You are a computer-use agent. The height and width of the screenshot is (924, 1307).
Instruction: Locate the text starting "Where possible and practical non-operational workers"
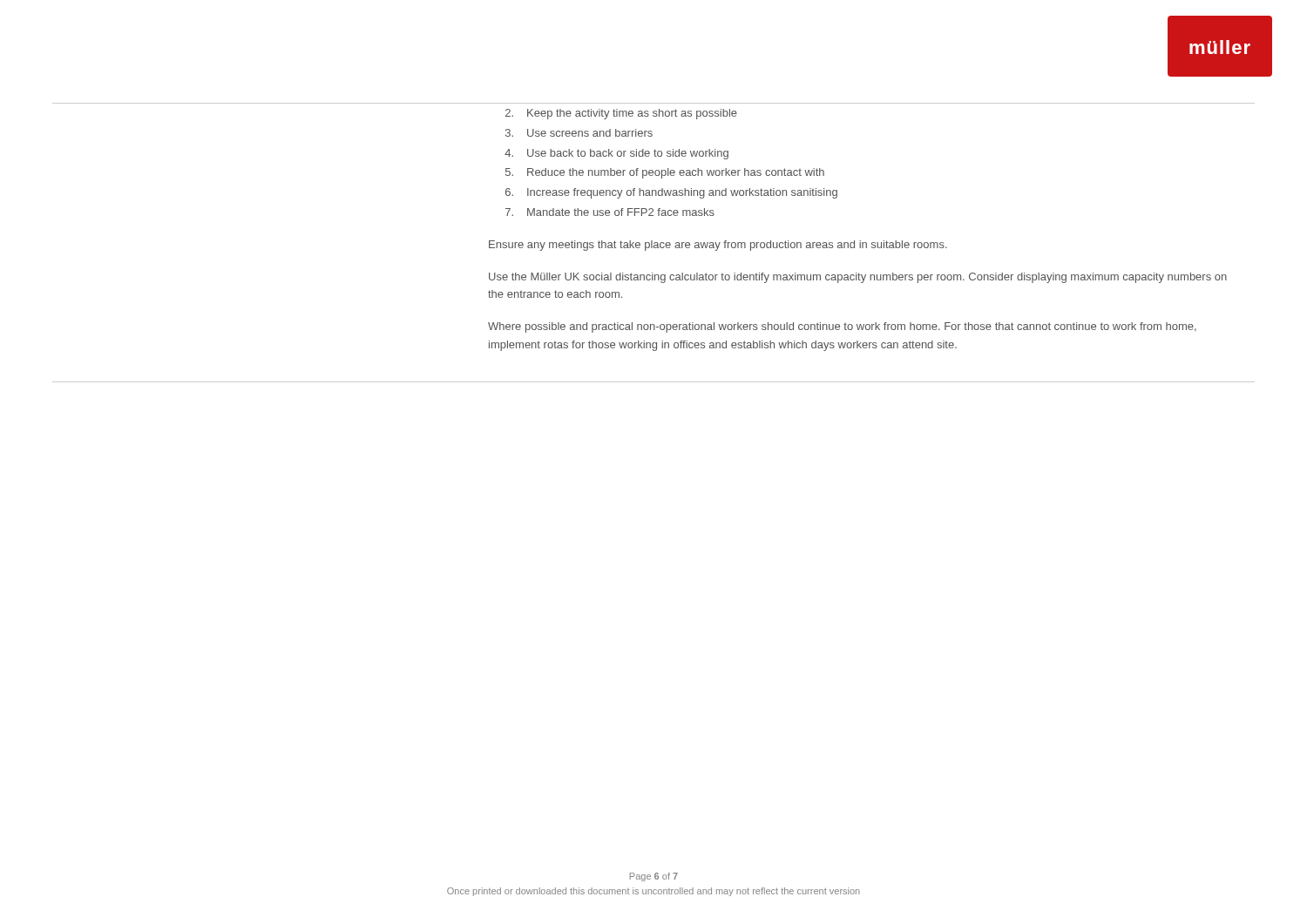coord(842,335)
